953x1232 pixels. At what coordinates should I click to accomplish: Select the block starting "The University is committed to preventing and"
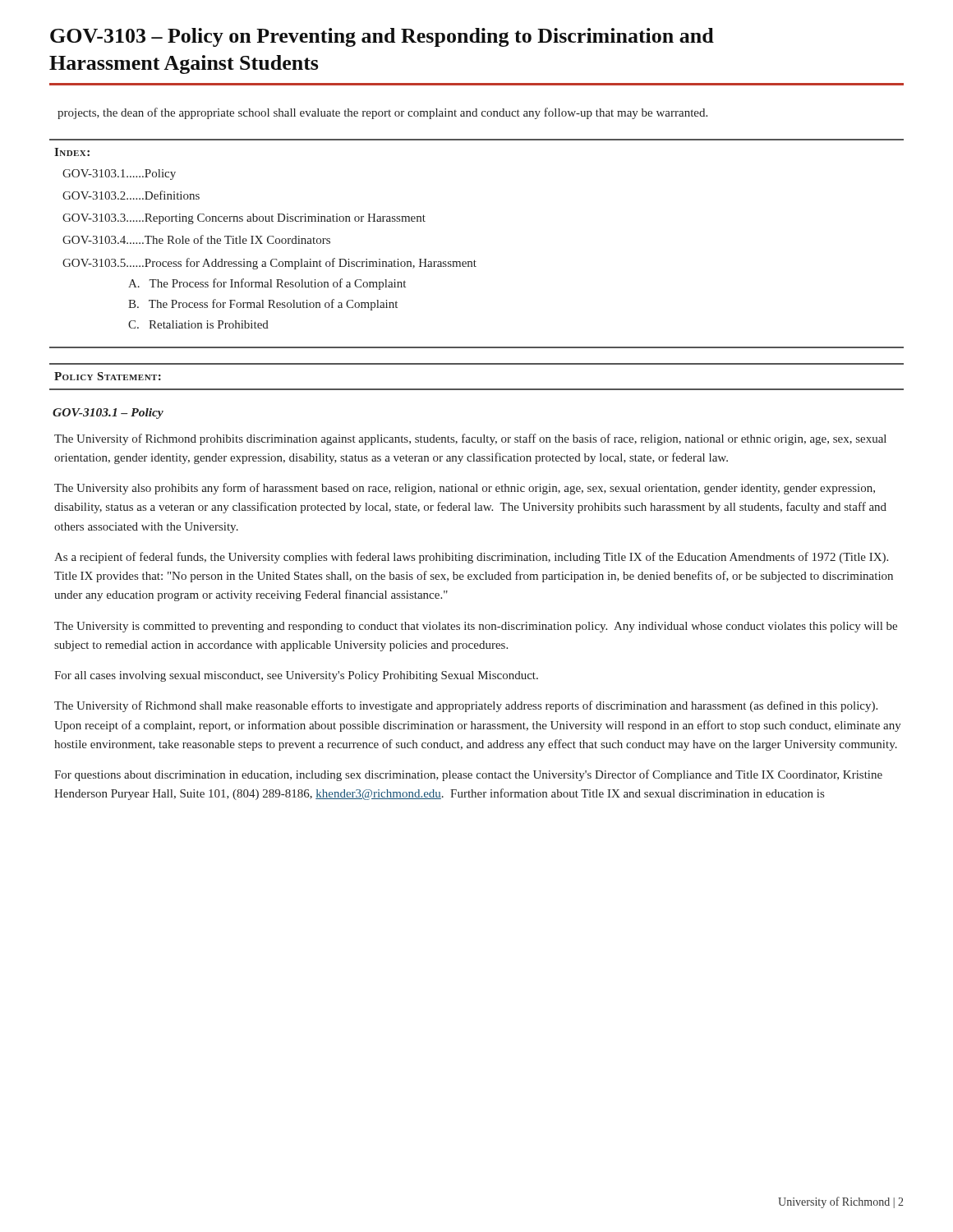(476, 635)
